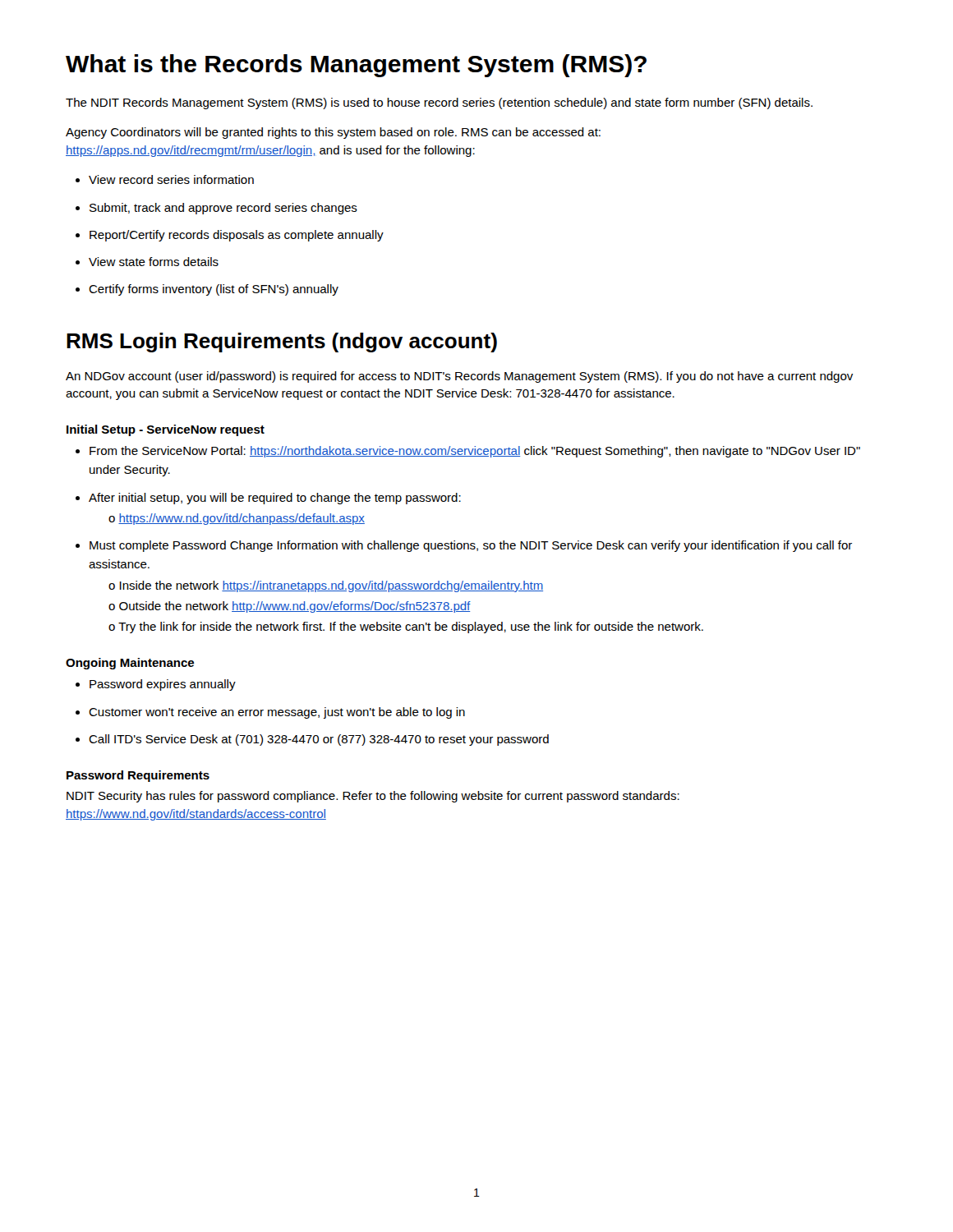Locate the block of text that opens with "Submit, track and approve"

coord(216,209)
